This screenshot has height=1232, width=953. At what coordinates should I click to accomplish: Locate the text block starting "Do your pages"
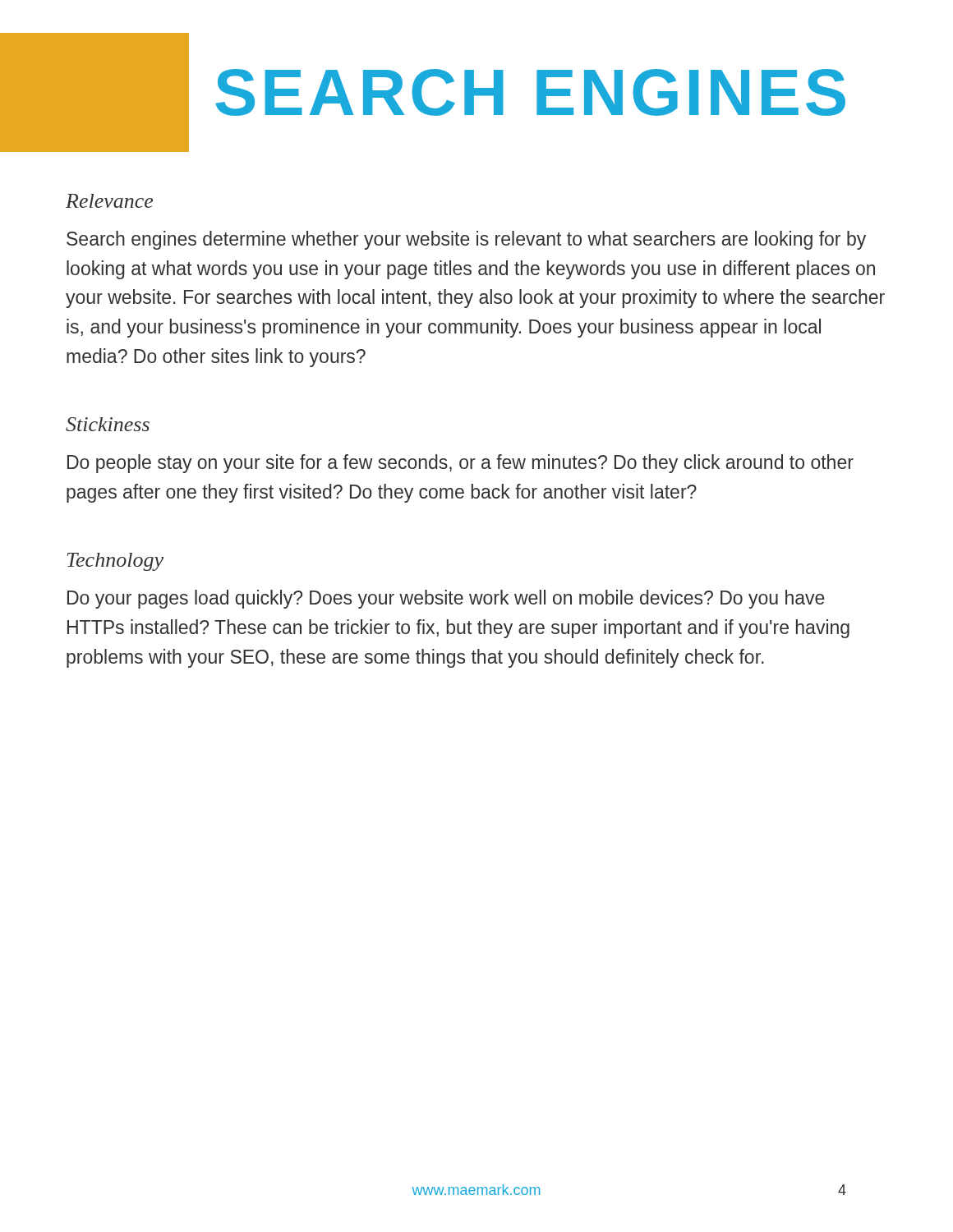[x=458, y=628]
